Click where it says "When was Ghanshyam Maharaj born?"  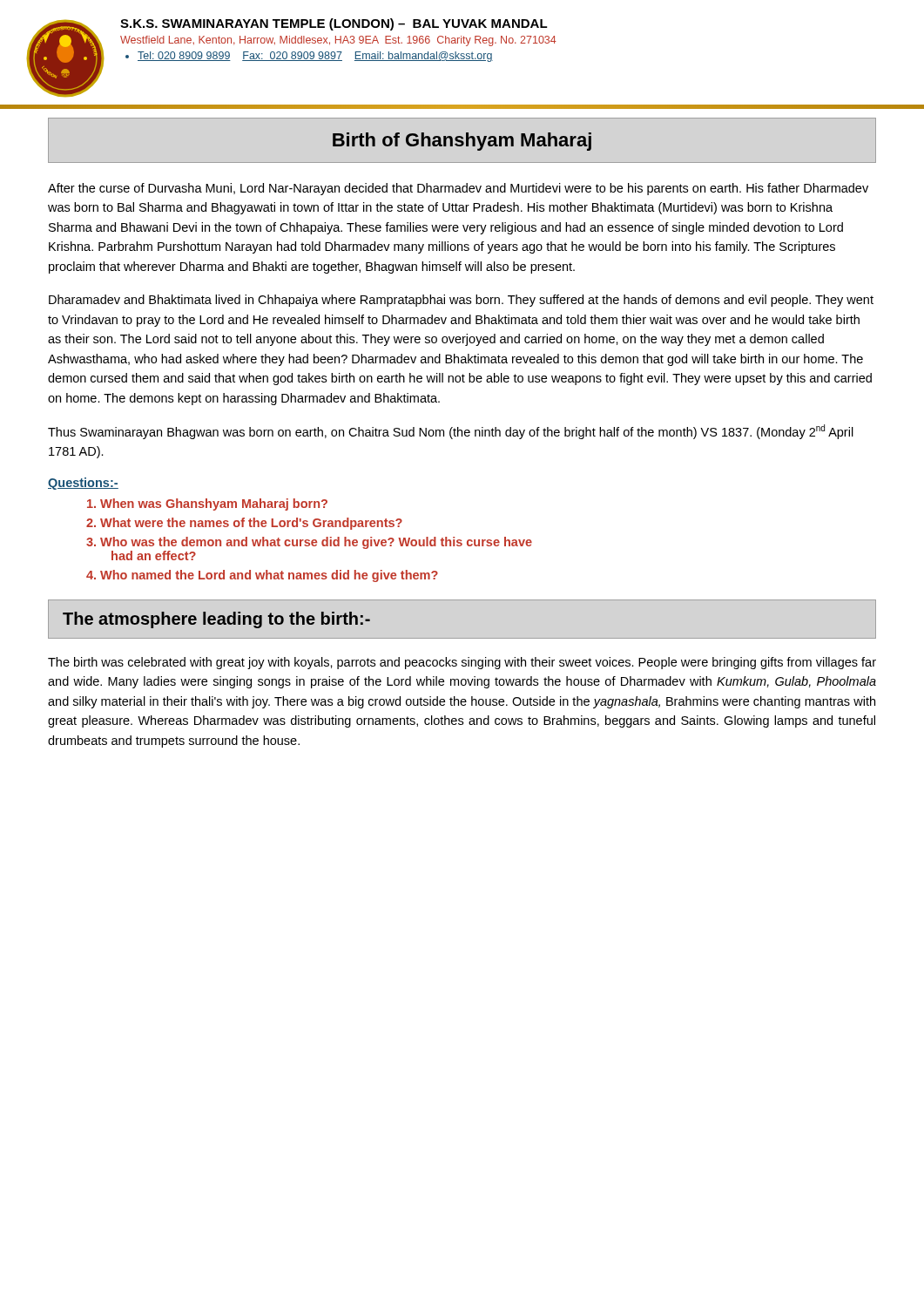214,504
